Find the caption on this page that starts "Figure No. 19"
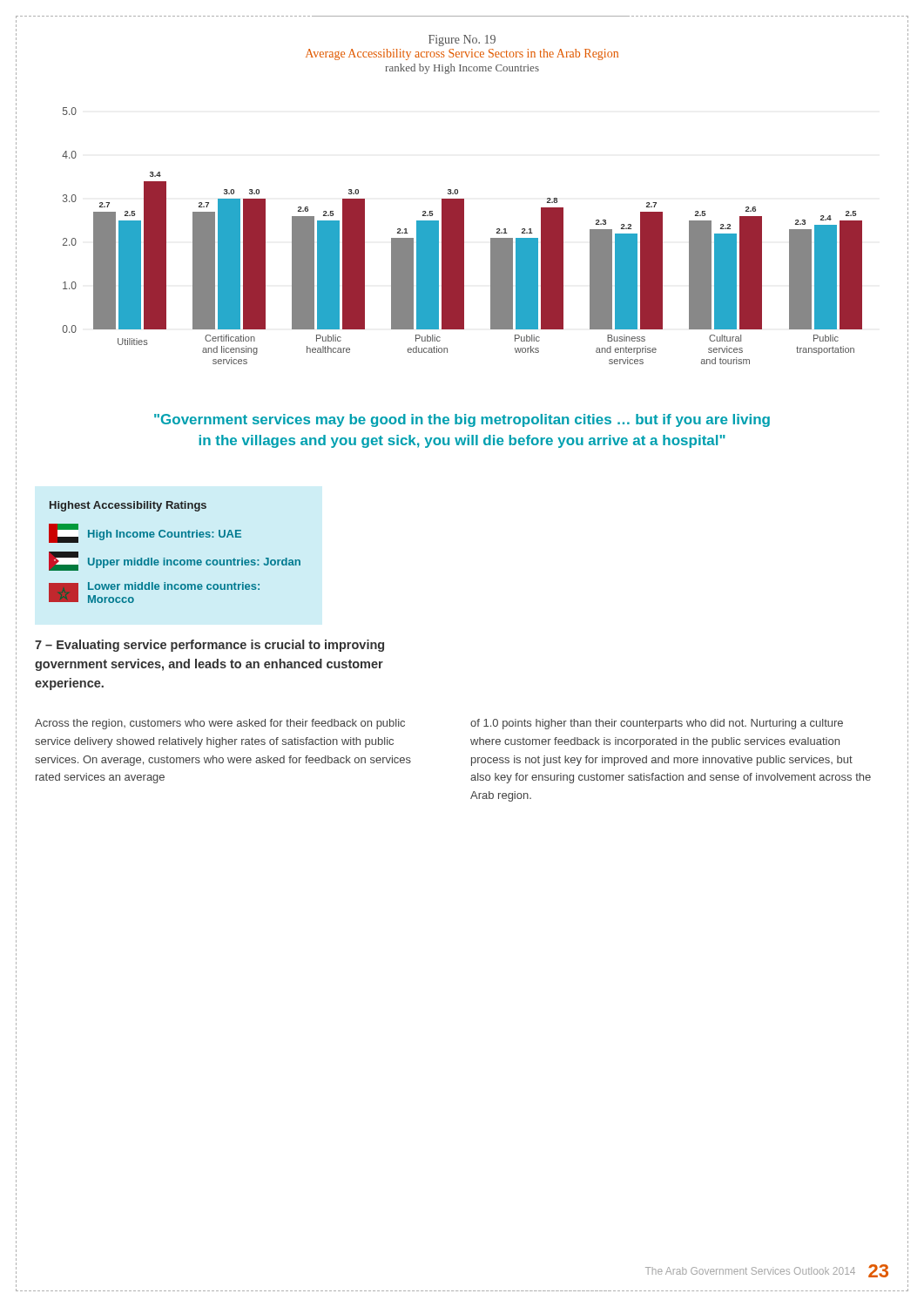The image size is (924, 1307). (462, 54)
